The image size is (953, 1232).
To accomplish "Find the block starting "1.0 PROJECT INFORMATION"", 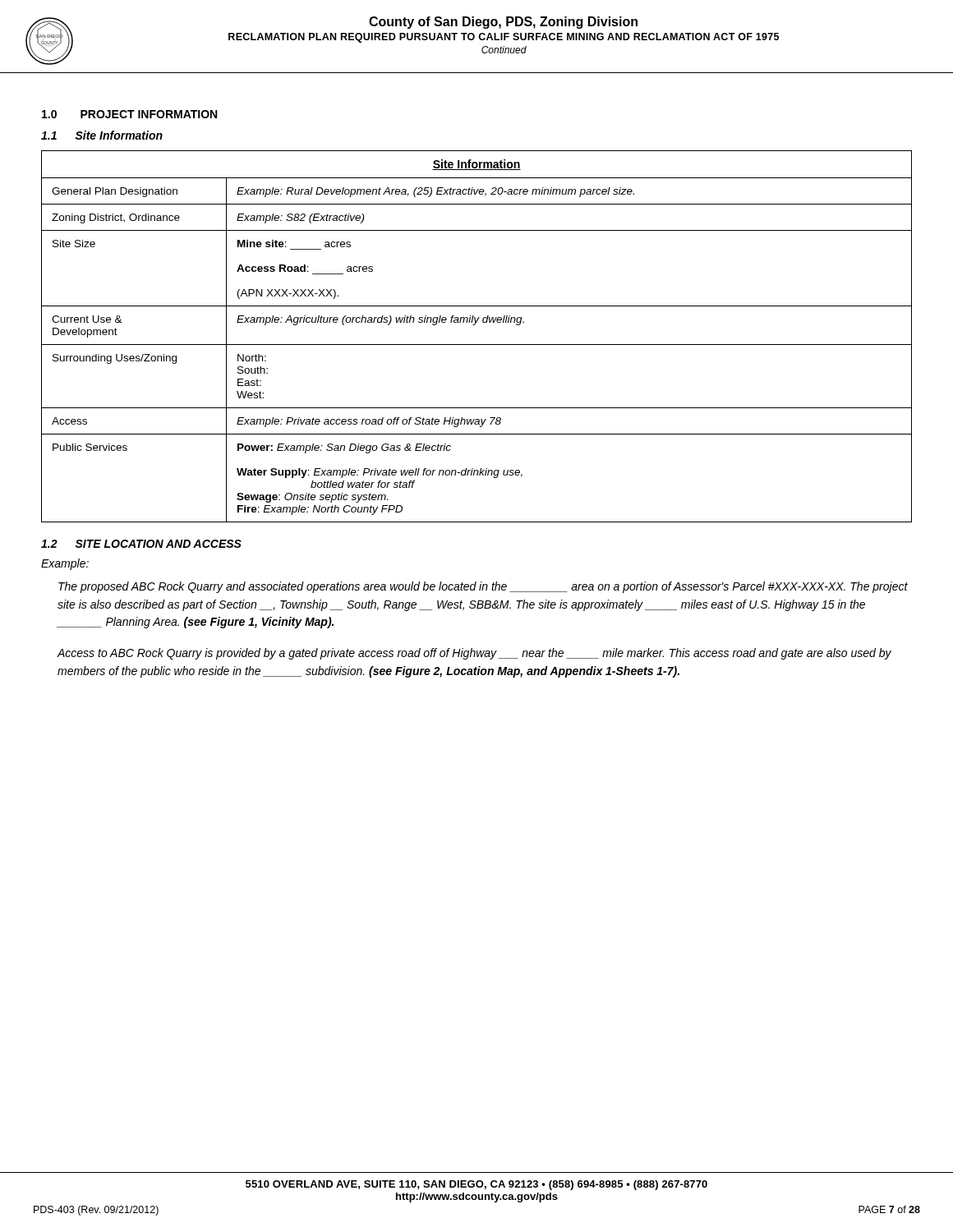I will pyautogui.click(x=129, y=114).
